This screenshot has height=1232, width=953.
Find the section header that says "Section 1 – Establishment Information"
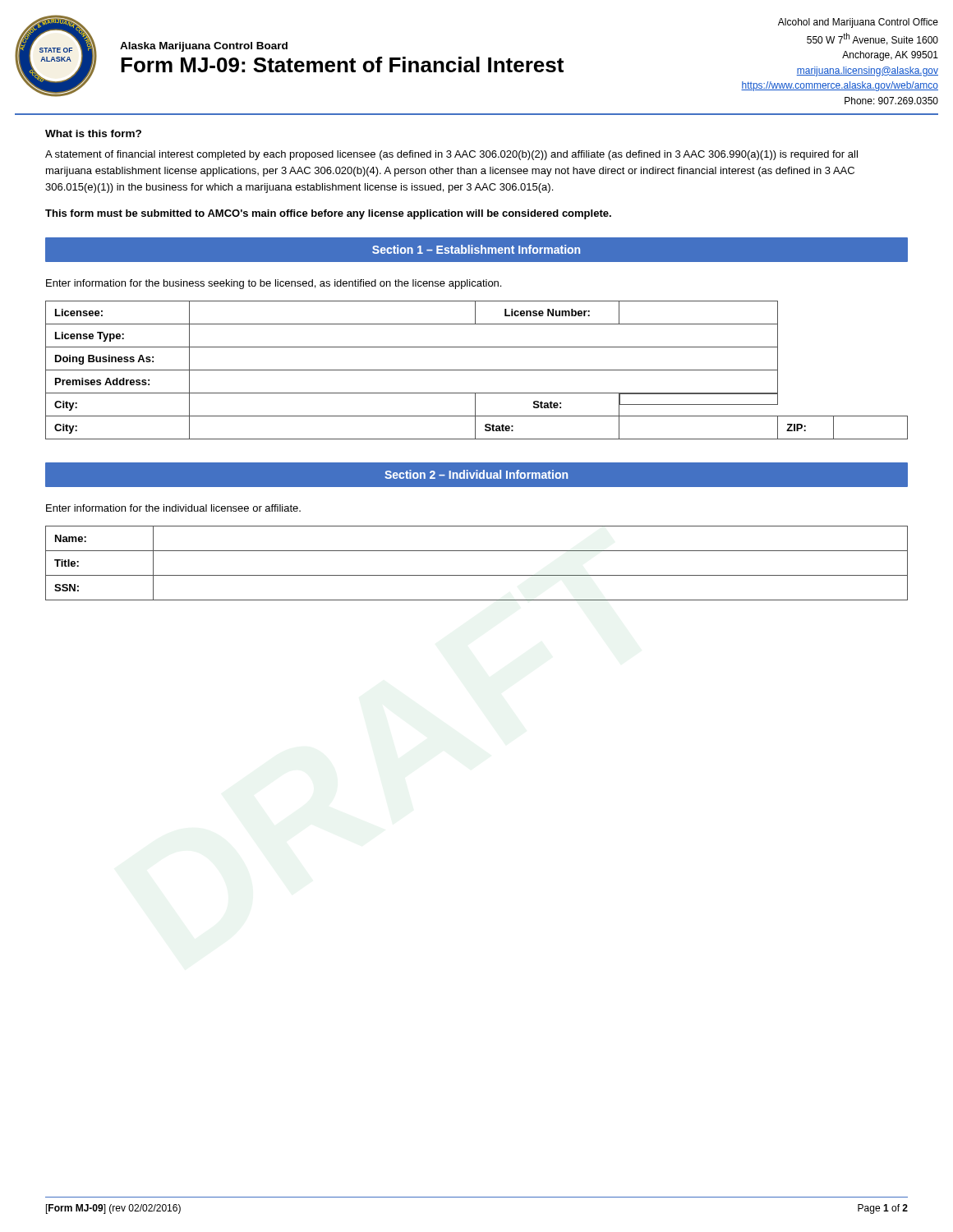[x=476, y=250]
